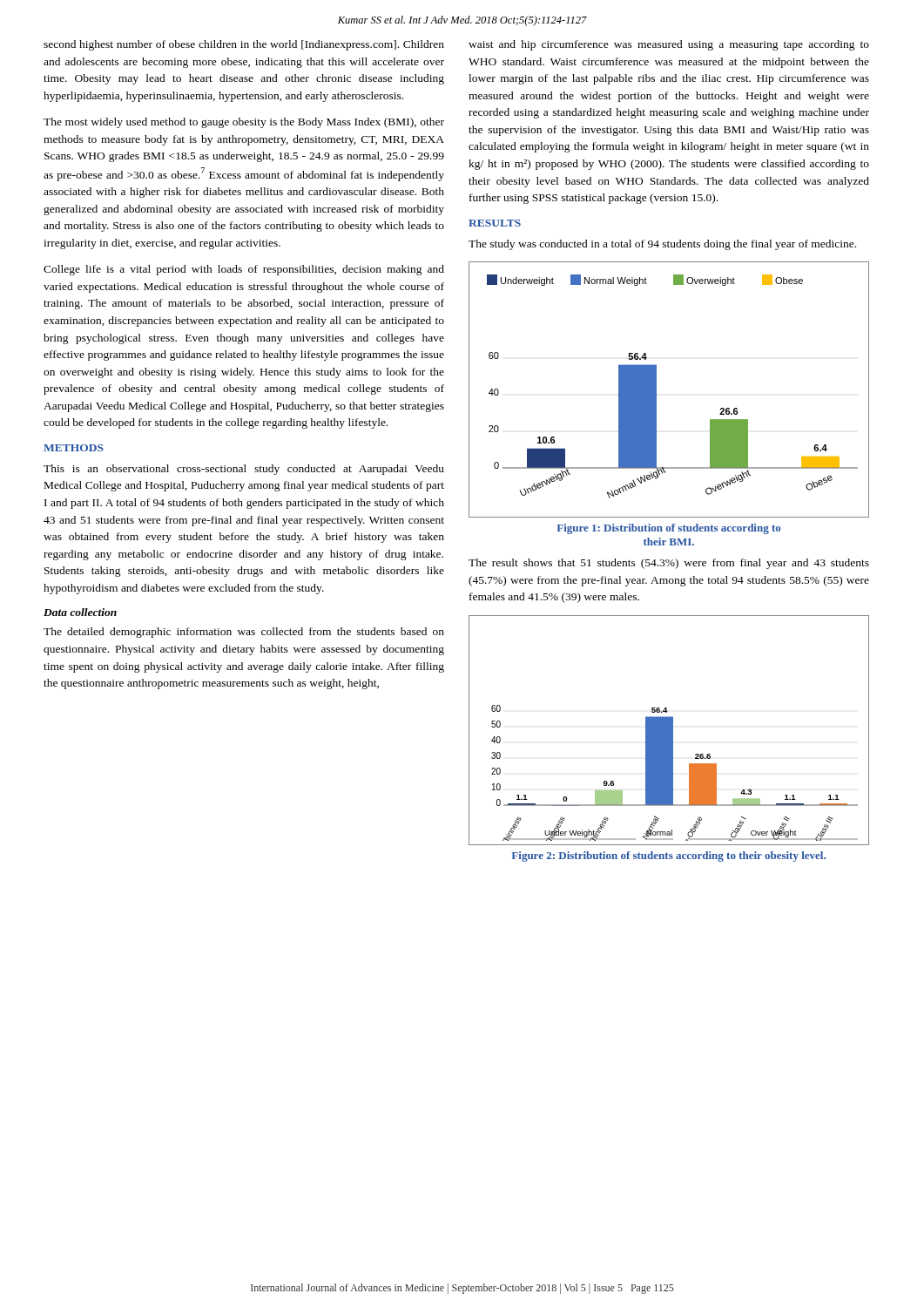Find the caption that says "Figure 1: Distribution of"
The height and width of the screenshot is (1307, 924).
point(669,535)
